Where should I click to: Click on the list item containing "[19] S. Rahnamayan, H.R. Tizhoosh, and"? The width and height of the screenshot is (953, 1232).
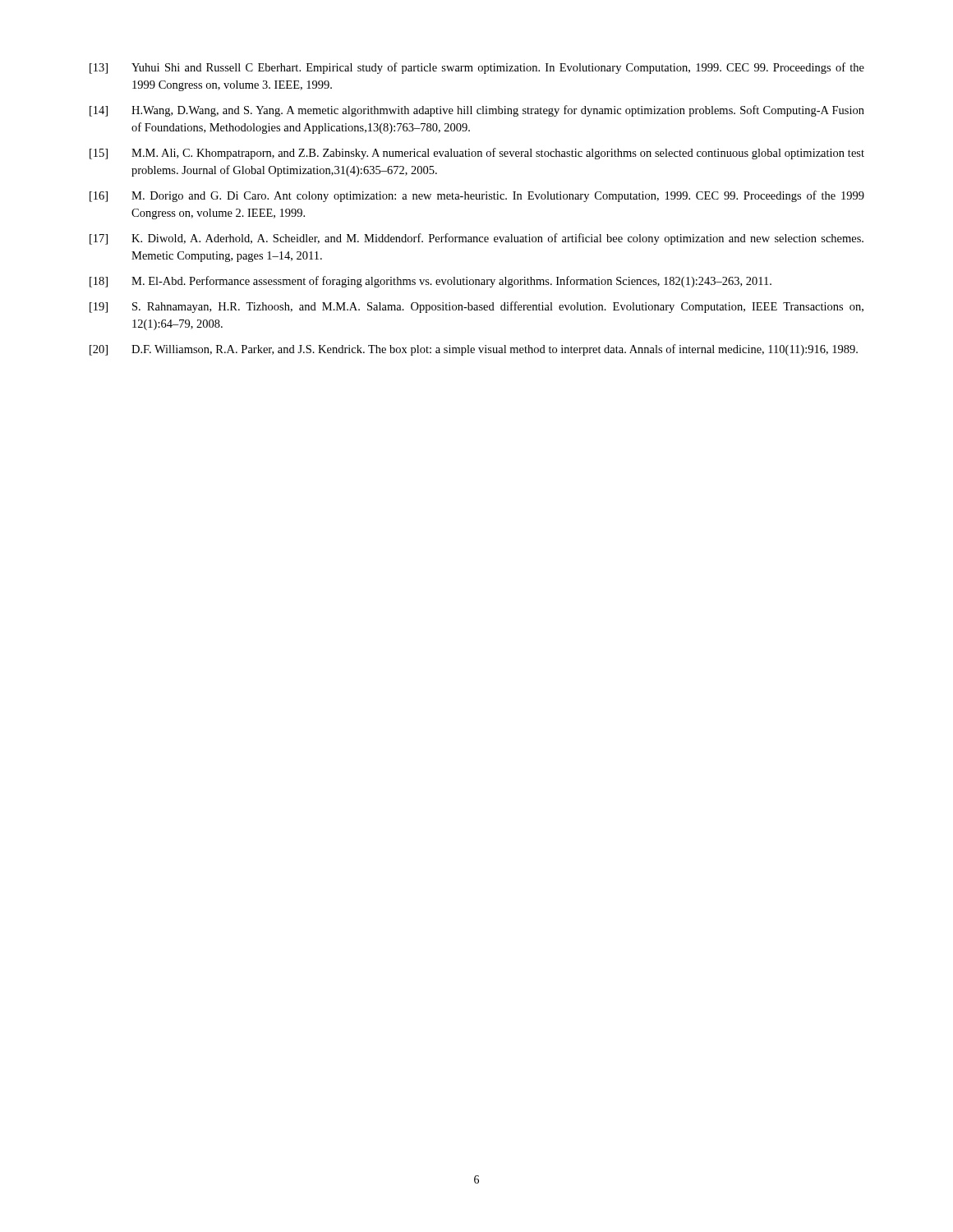coord(476,316)
